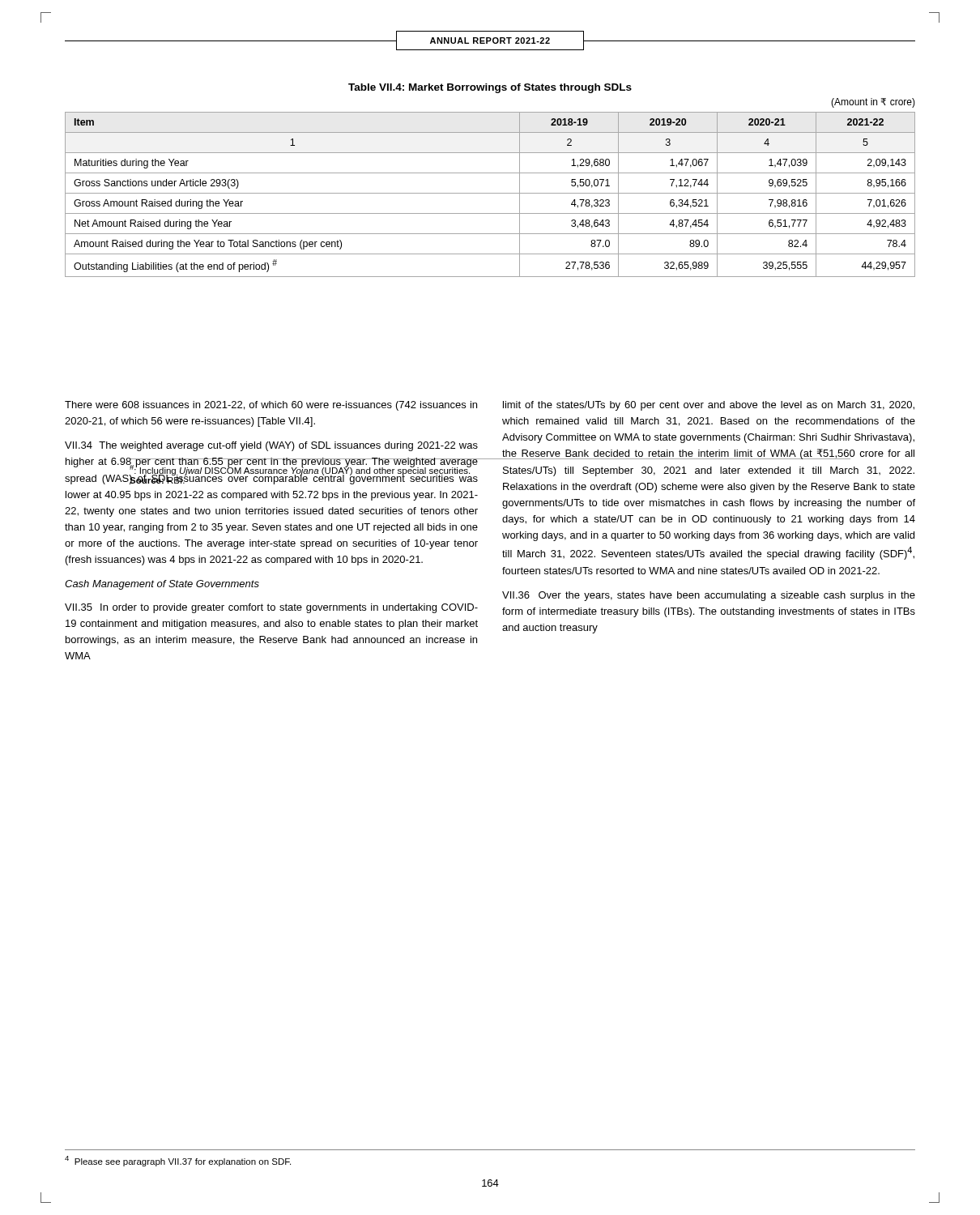Select the title with the text "Table VII.4: Market Borrowings of States through SDLs"
Screen dimensions: 1215x980
[490, 87]
